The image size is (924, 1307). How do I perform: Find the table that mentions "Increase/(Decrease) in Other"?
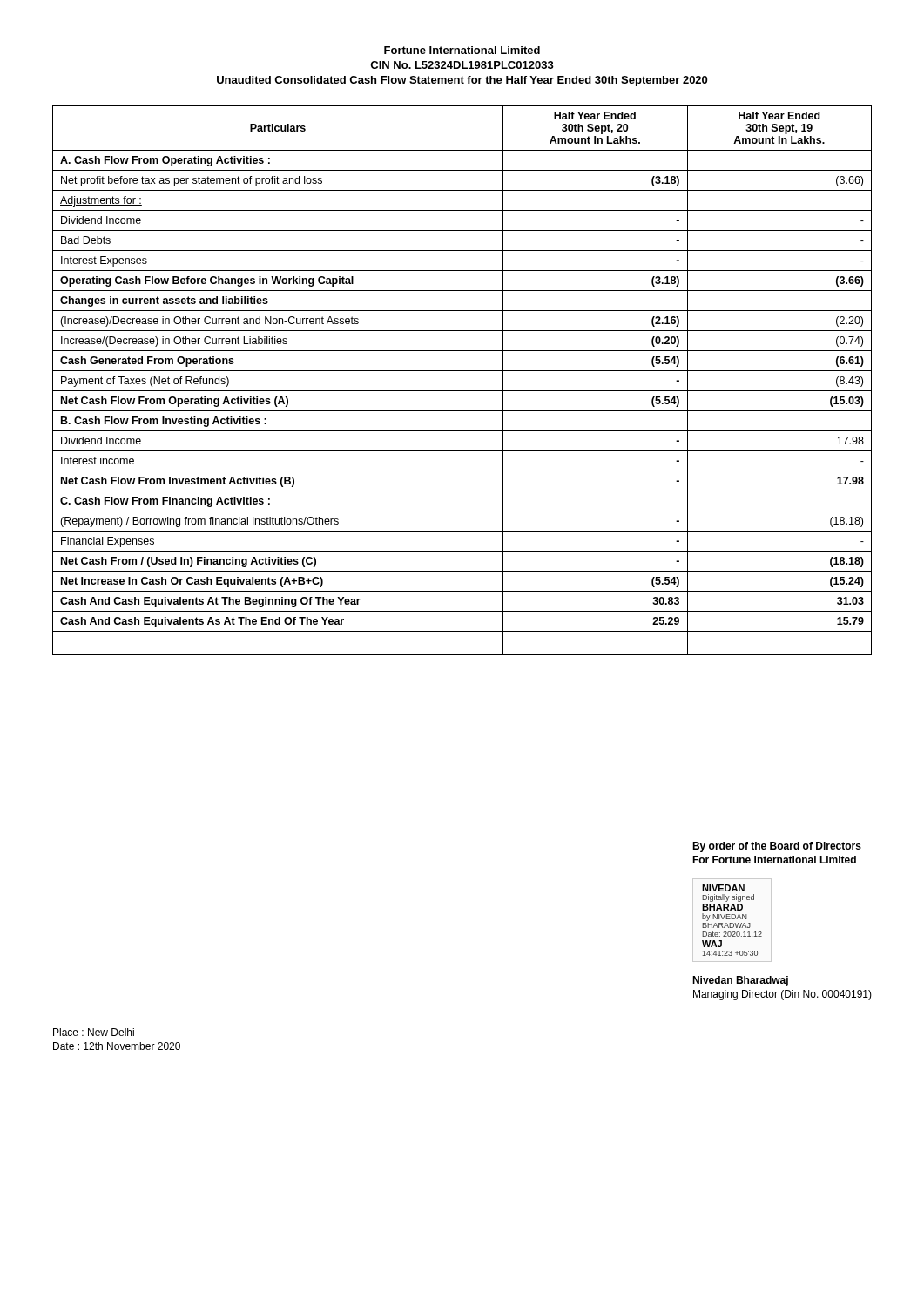(462, 380)
